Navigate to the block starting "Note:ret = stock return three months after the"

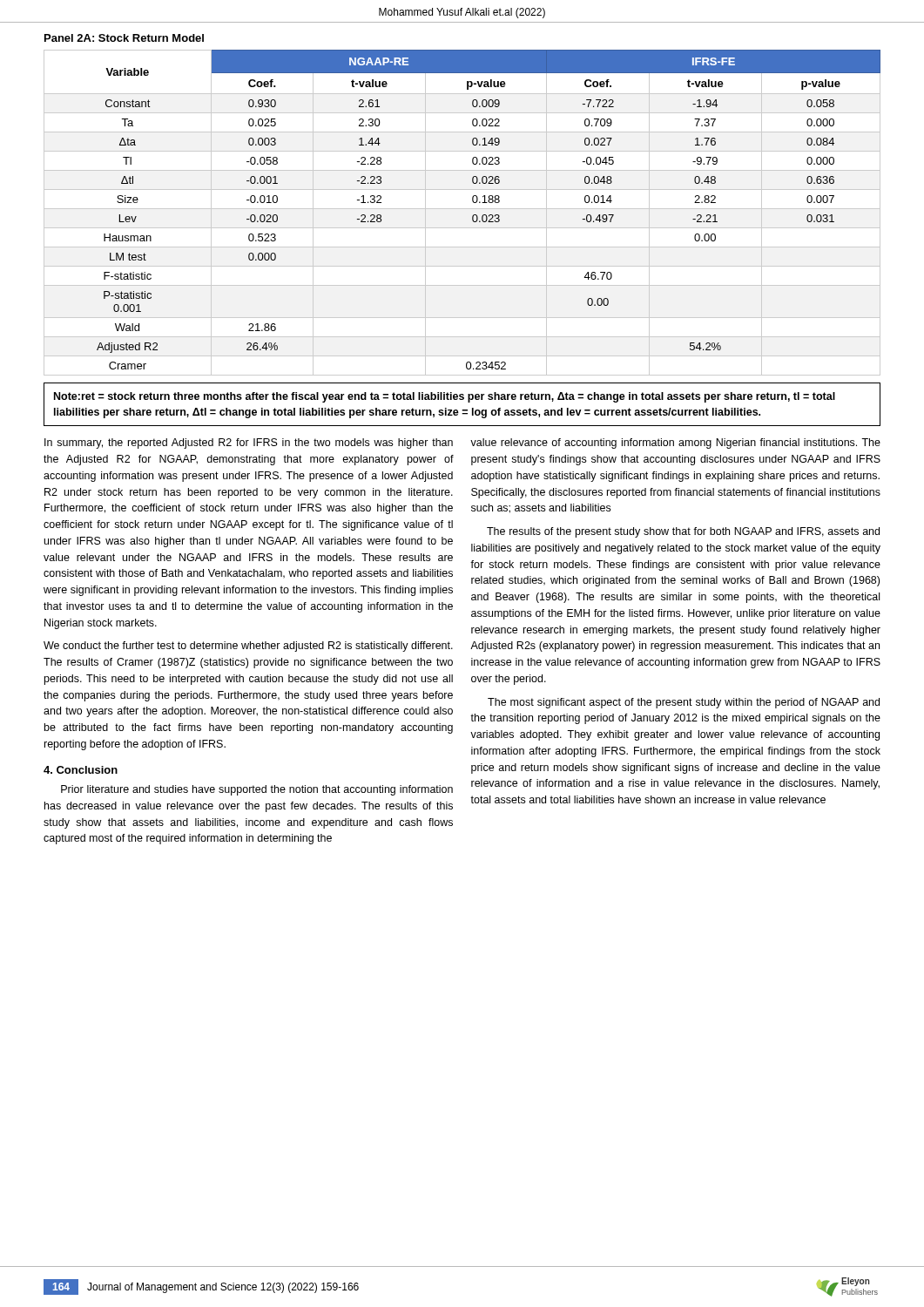(x=444, y=404)
